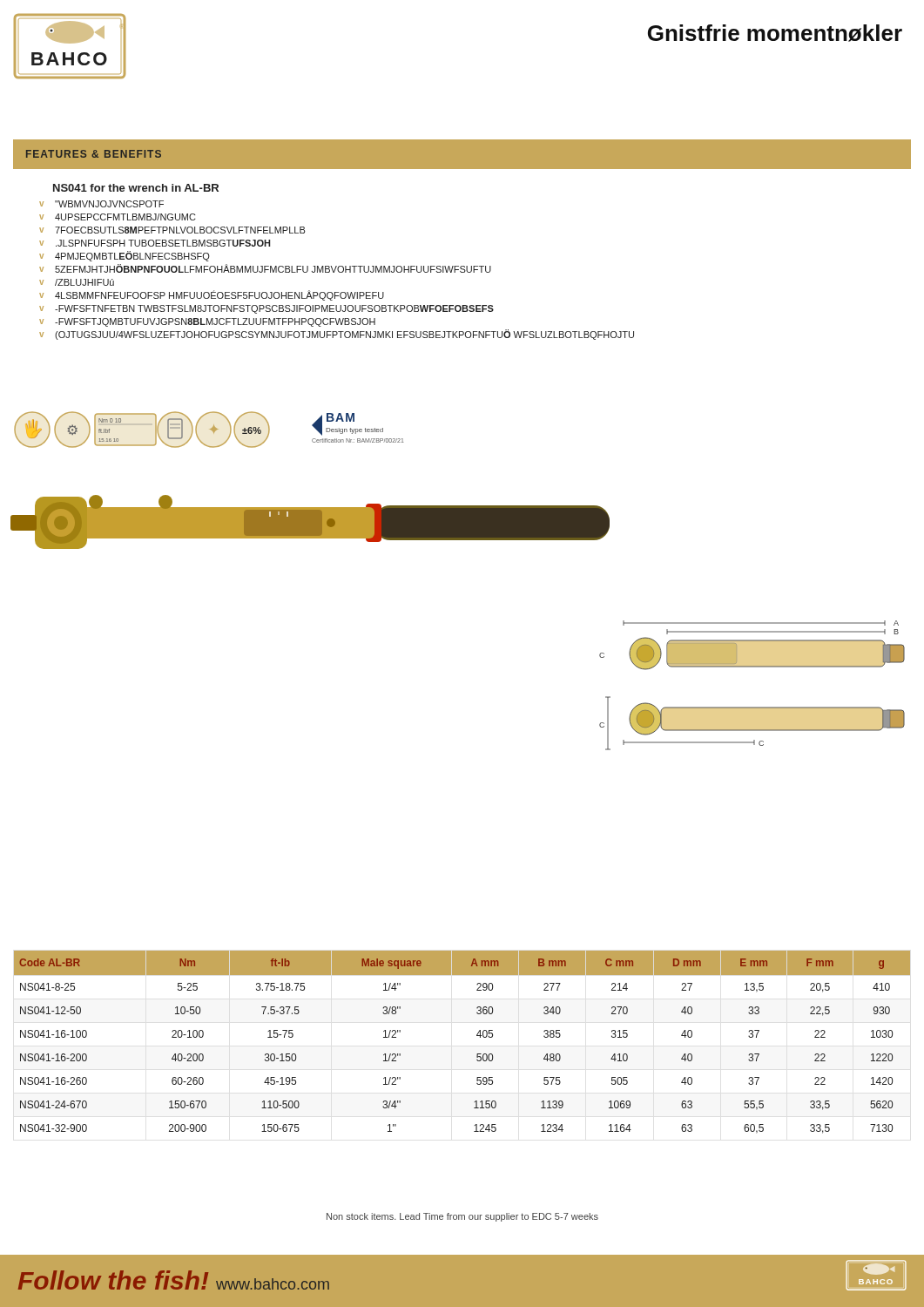
Task: Find the table that mentions "Male square"
Action: click(462, 1045)
